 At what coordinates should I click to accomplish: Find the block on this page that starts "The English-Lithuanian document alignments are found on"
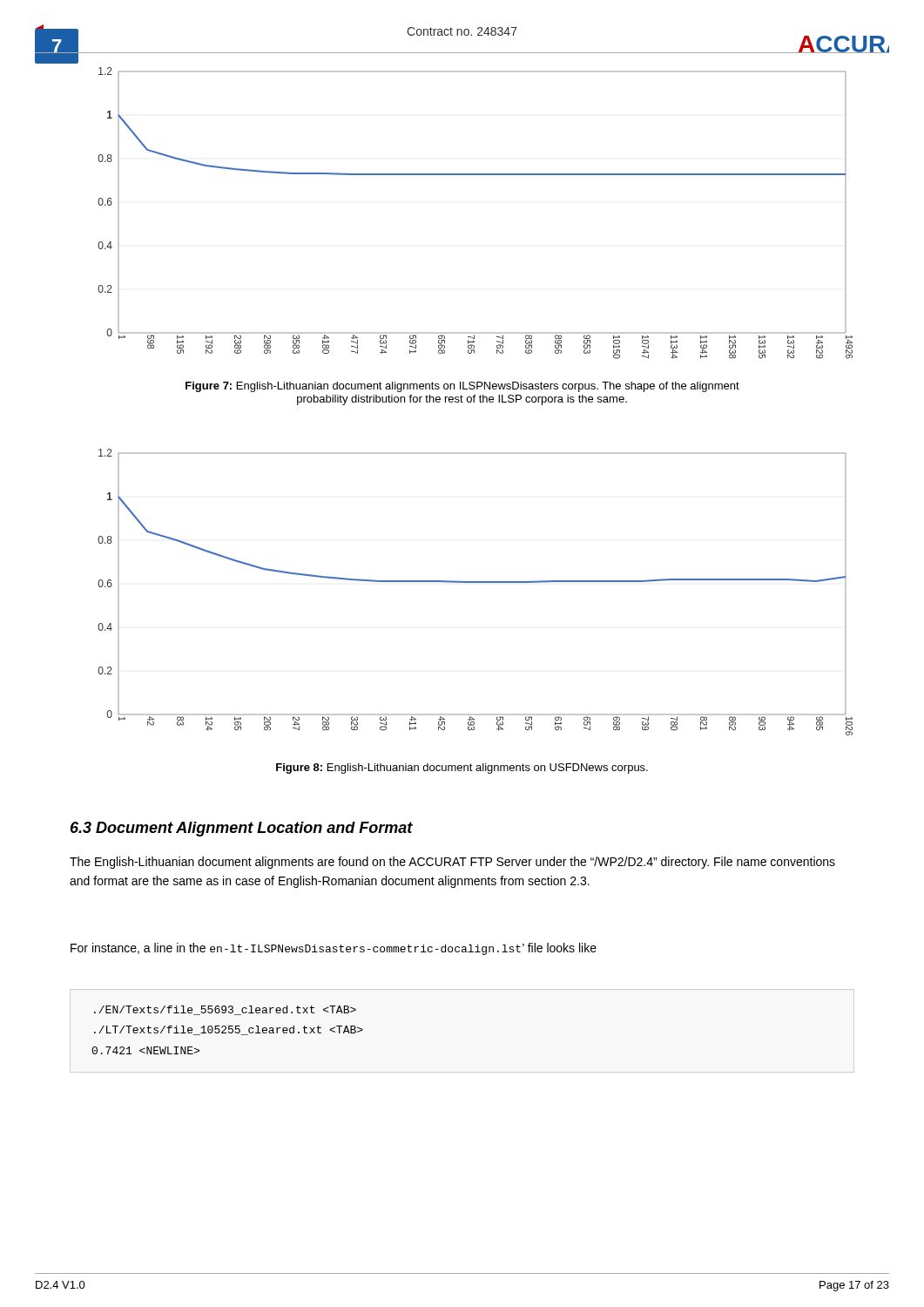(452, 872)
